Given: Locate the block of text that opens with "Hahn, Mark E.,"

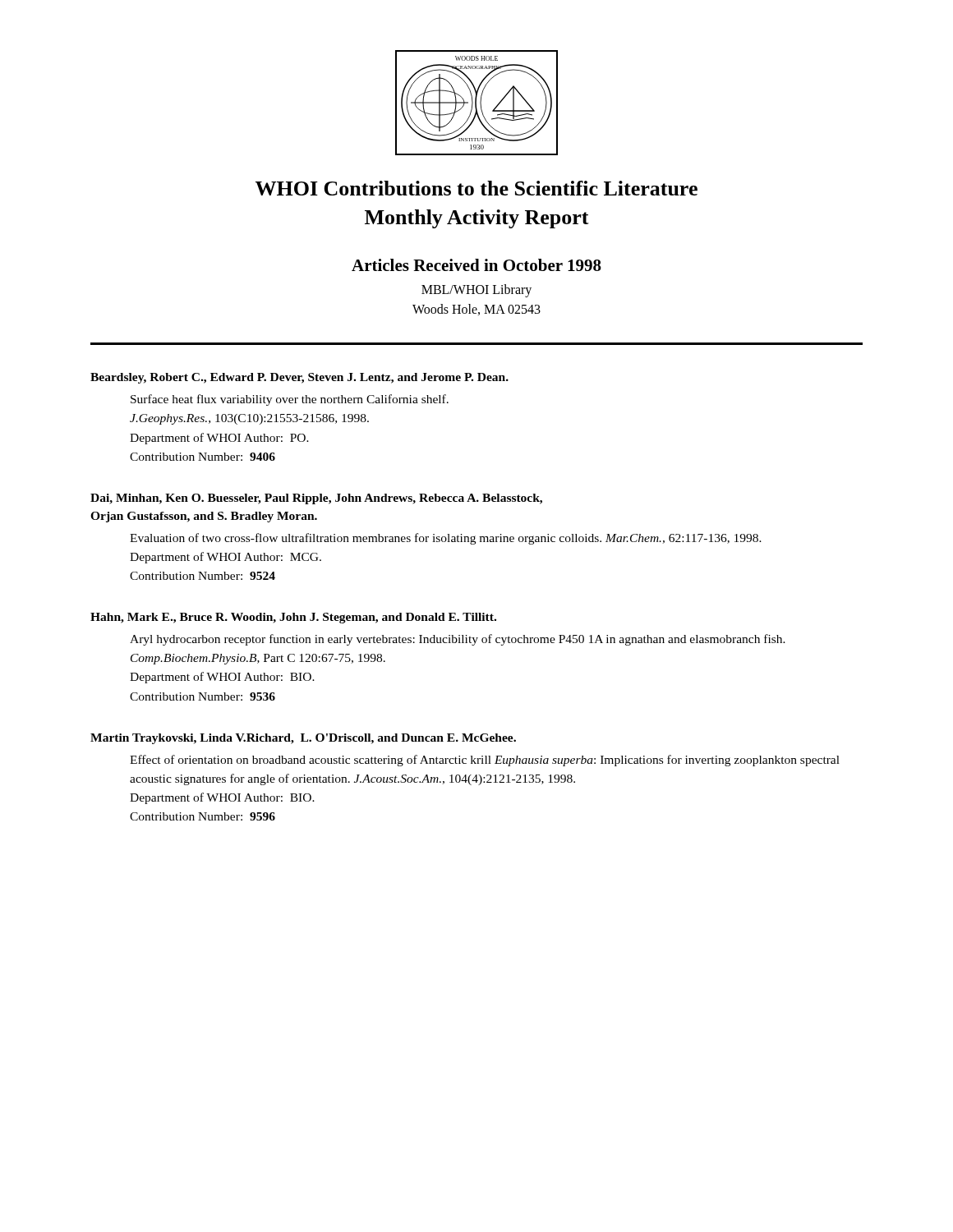Looking at the screenshot, I should tap(293, 618).
